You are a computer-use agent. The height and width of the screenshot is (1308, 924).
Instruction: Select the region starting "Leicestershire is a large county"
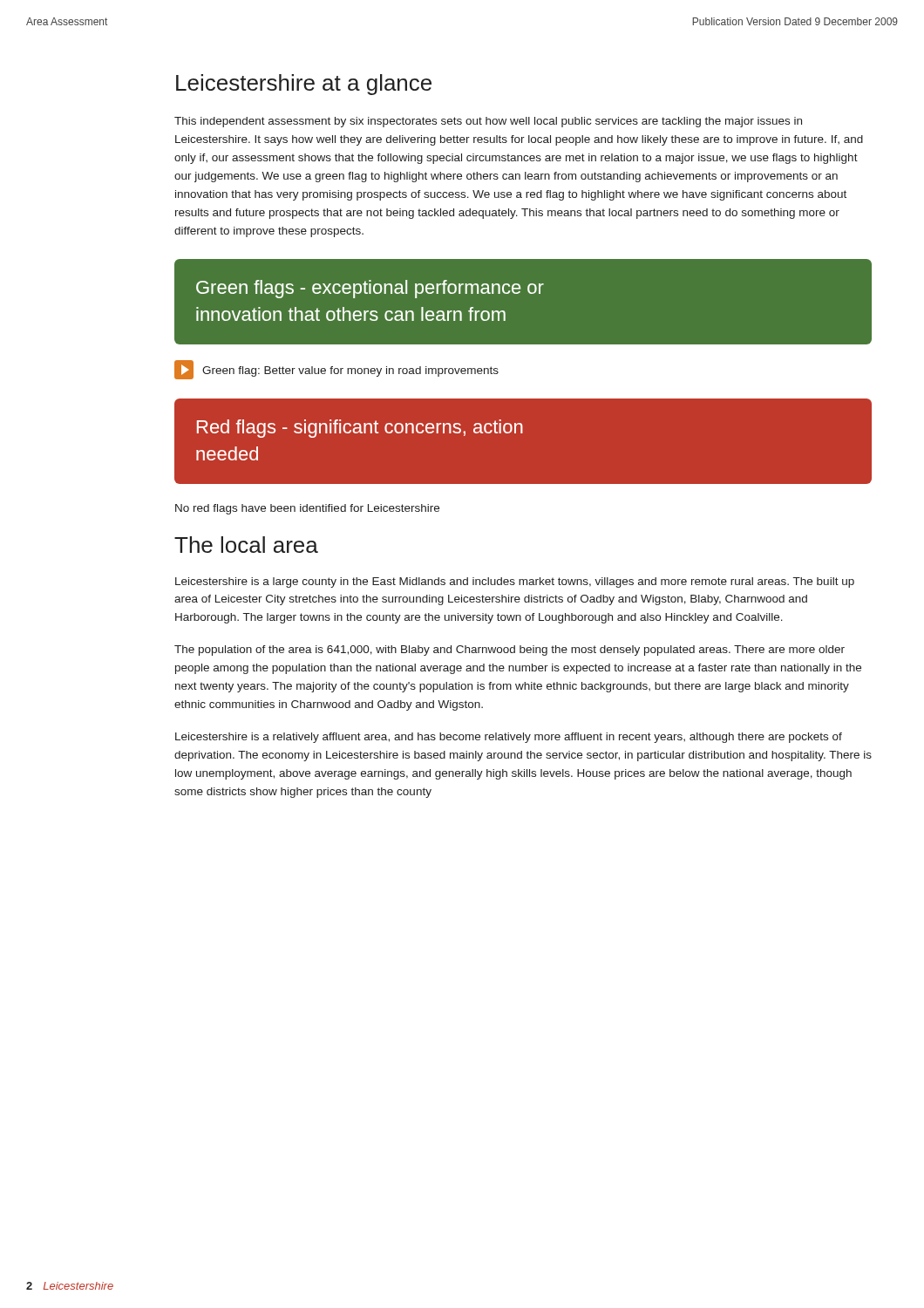pyautogui.click(x=514, y=599)
